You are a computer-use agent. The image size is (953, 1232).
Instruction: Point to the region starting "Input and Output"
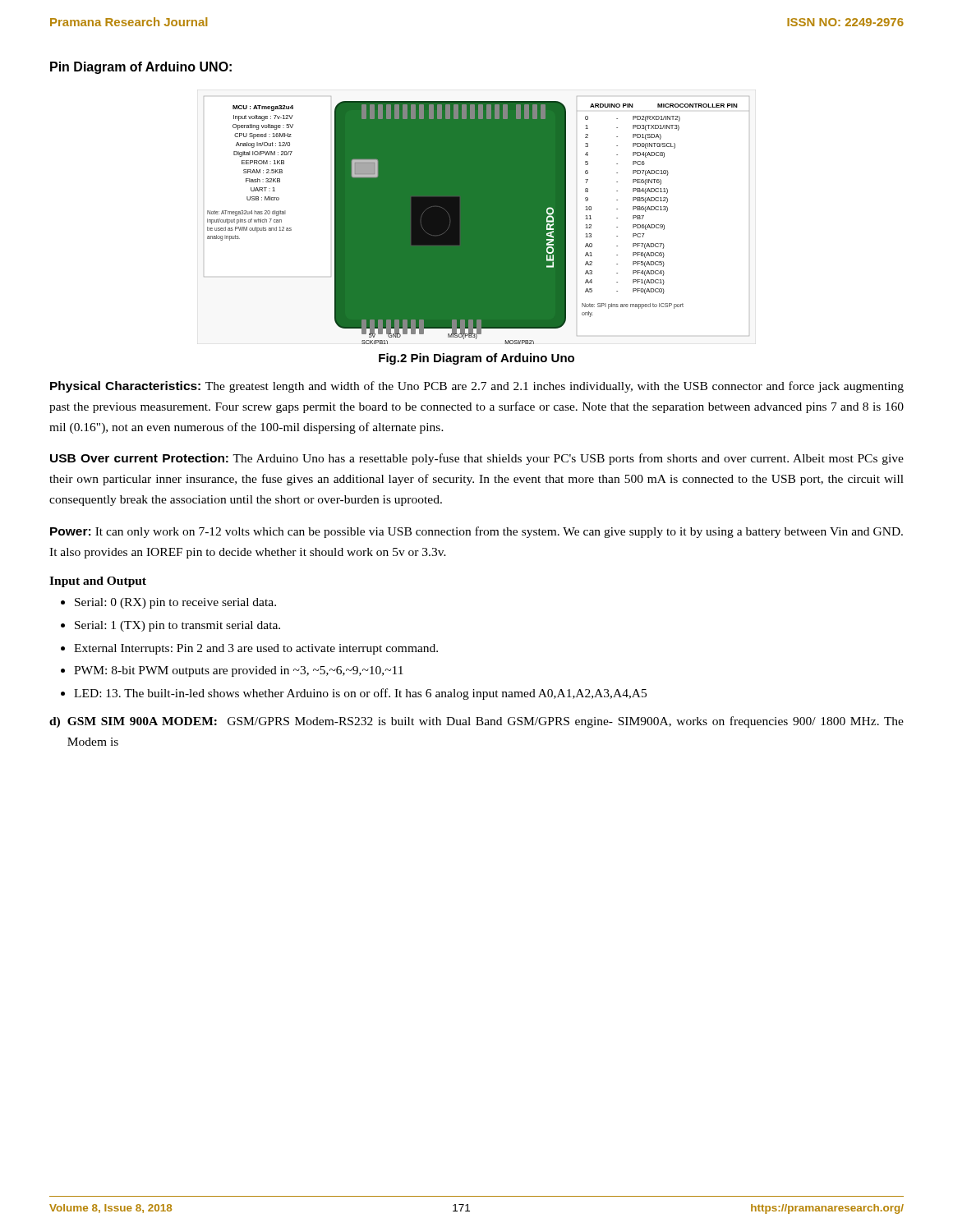coord(98,581)
